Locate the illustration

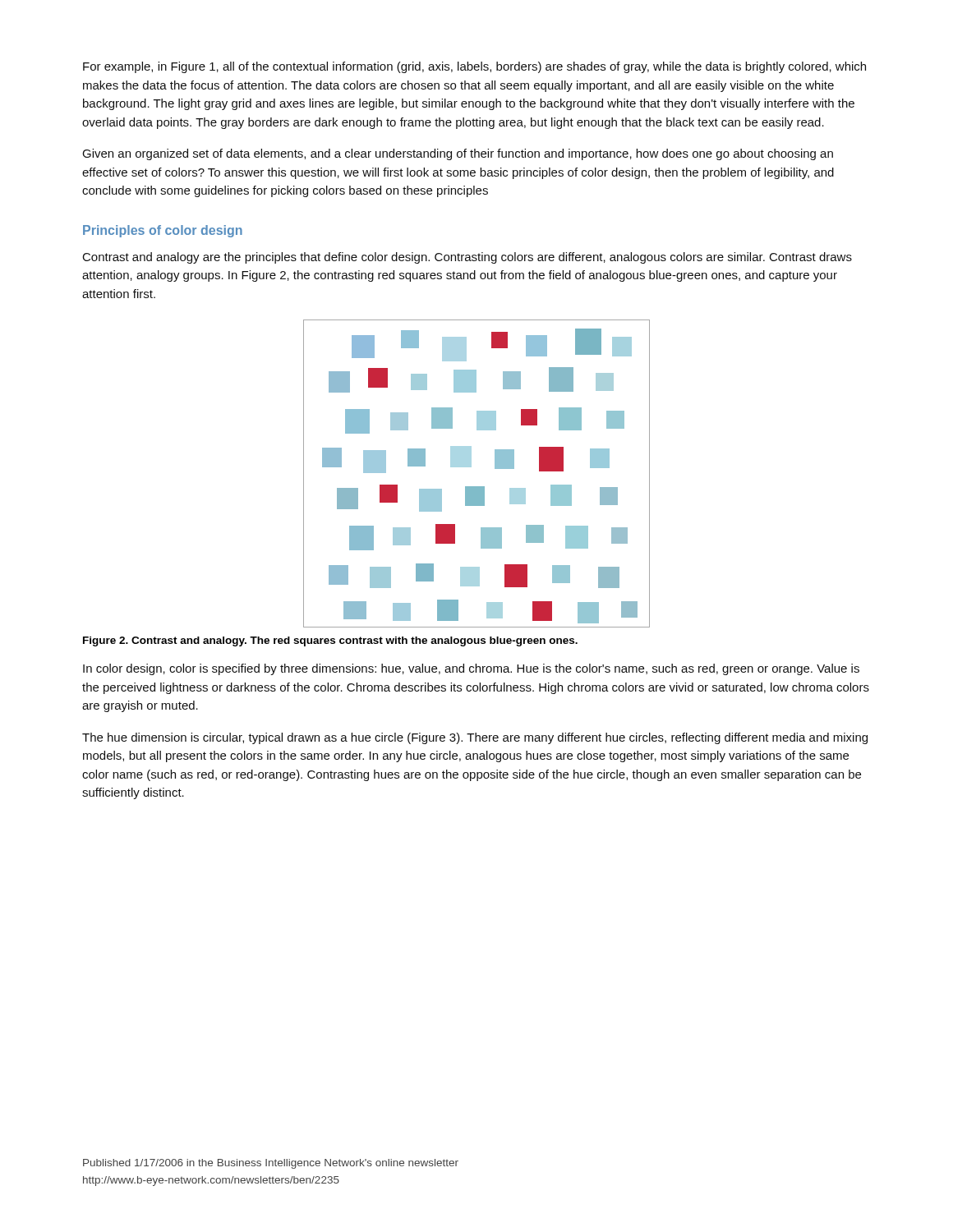[476, 473]
